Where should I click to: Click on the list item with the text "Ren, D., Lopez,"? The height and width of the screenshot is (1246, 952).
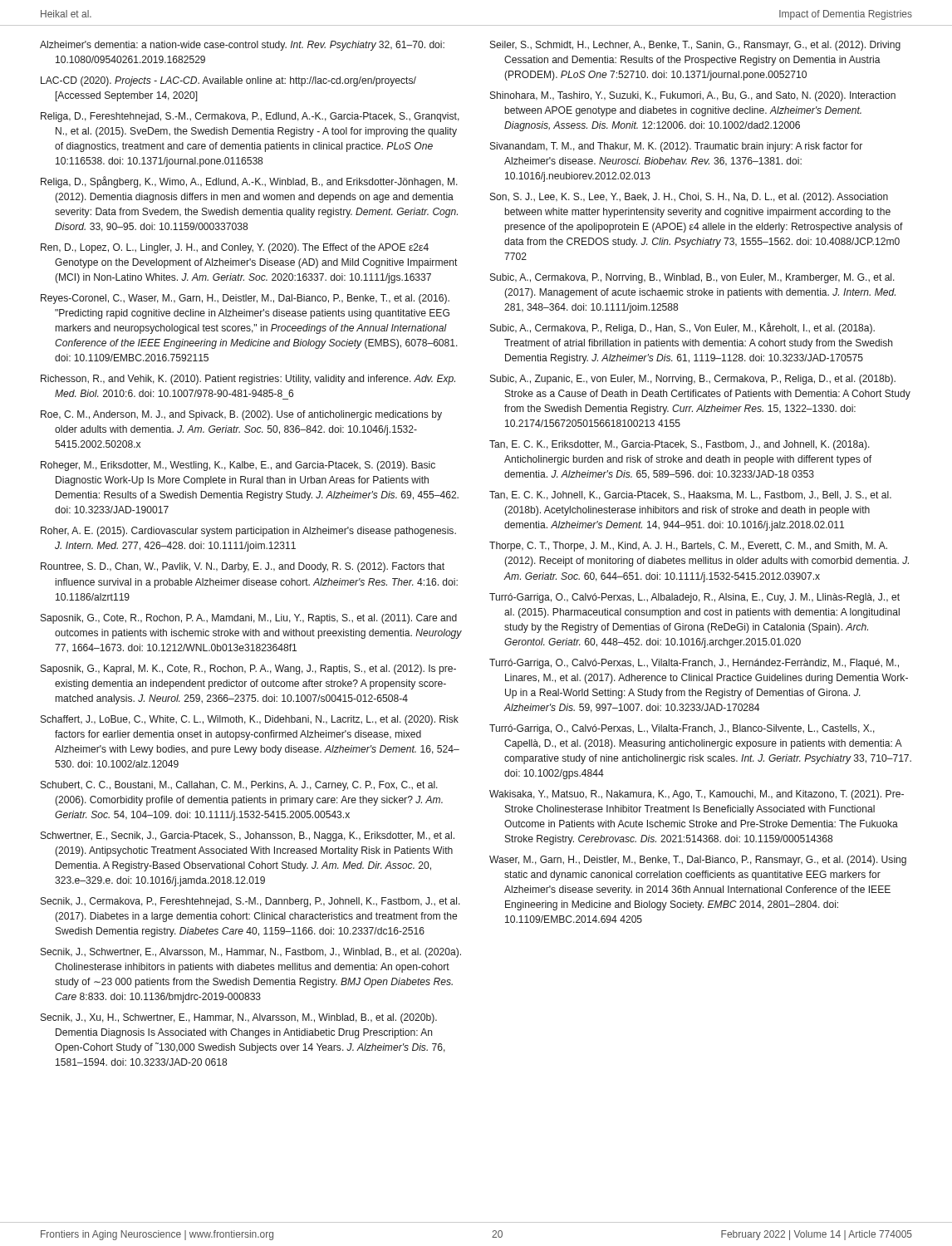coord(249,263)
